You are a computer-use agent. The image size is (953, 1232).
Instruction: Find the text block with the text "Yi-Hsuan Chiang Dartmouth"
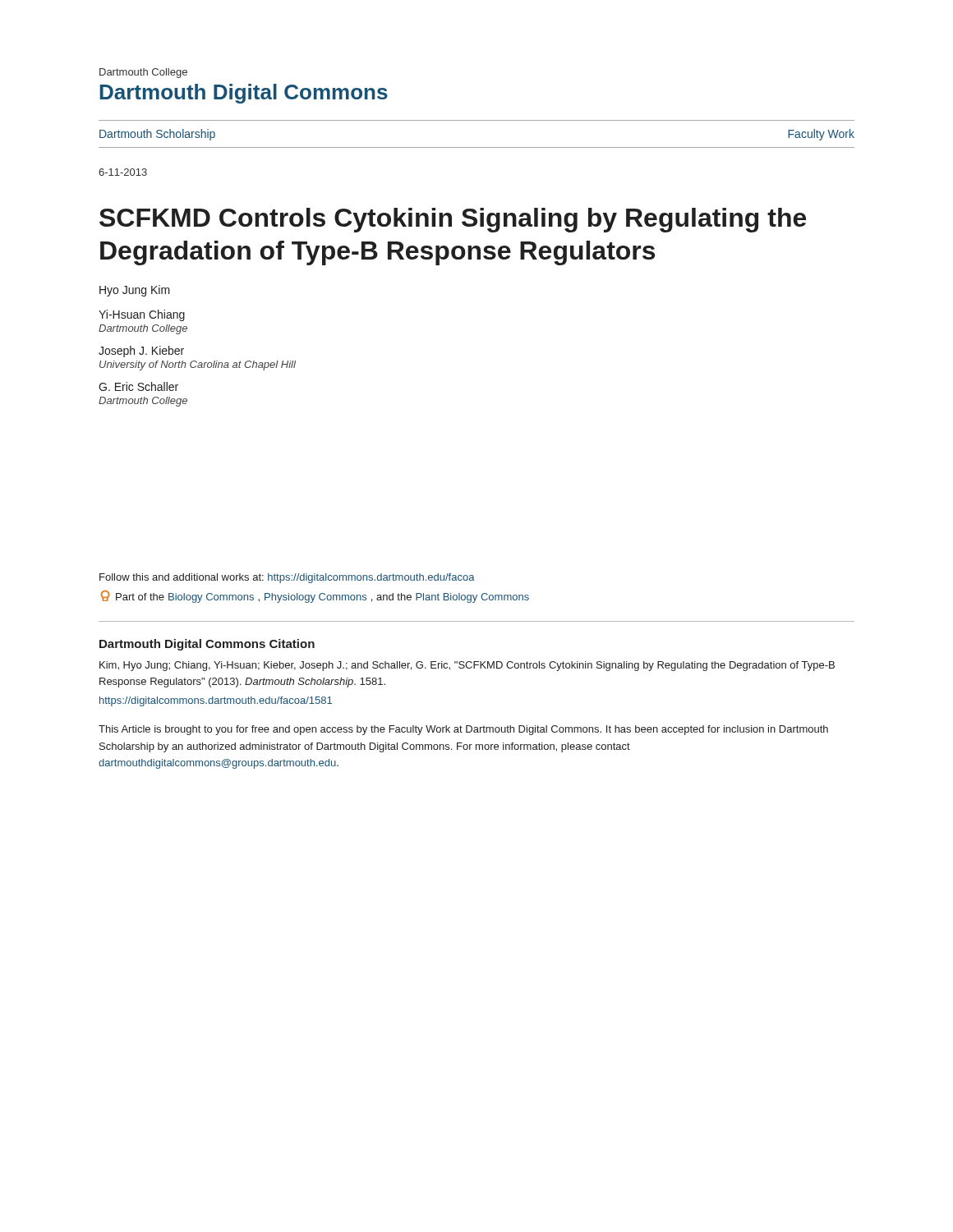(x=142, y=315)
